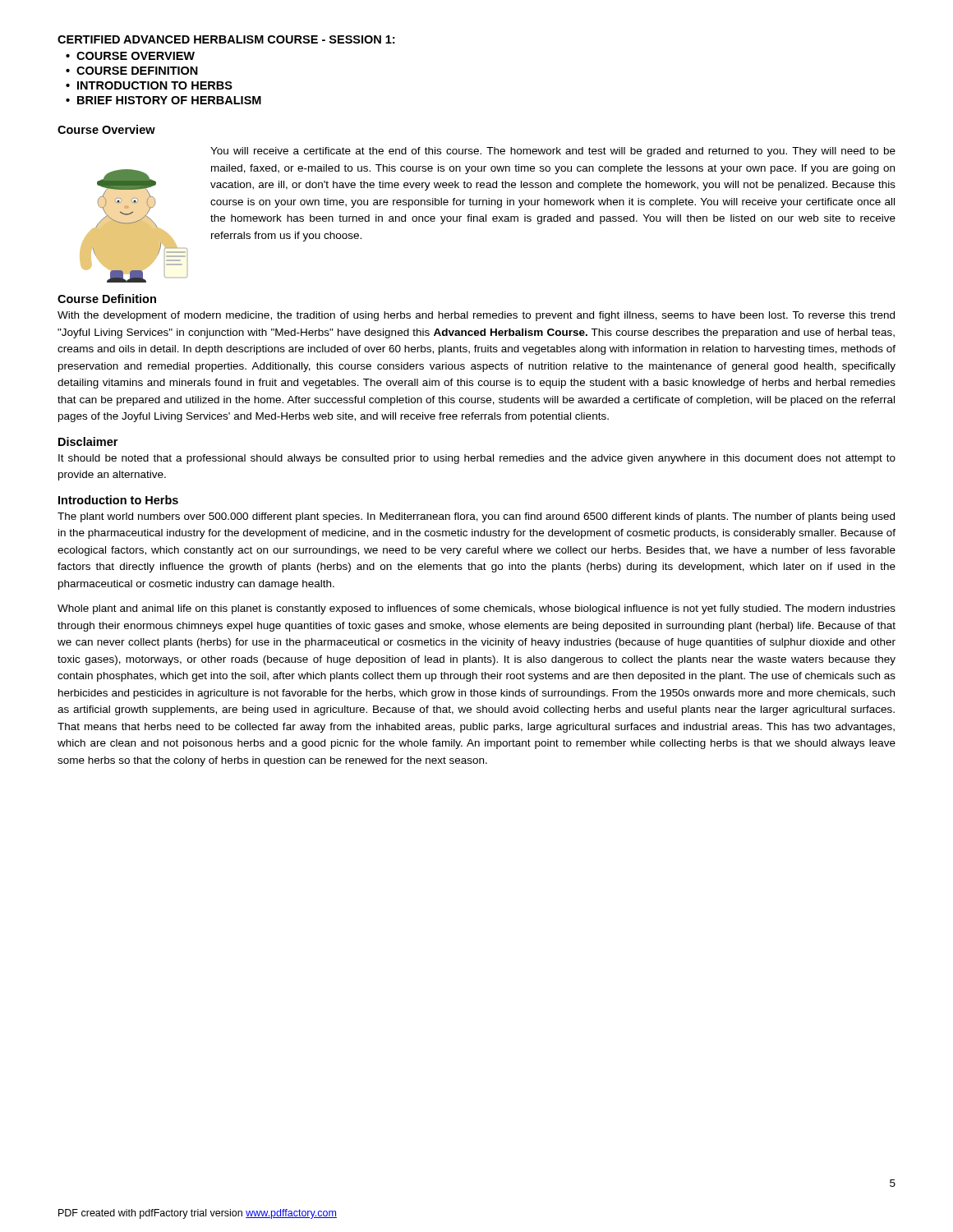This screenshot has height=1232, width=953.
Task: Click on the illustration
Action: point(127,213)
